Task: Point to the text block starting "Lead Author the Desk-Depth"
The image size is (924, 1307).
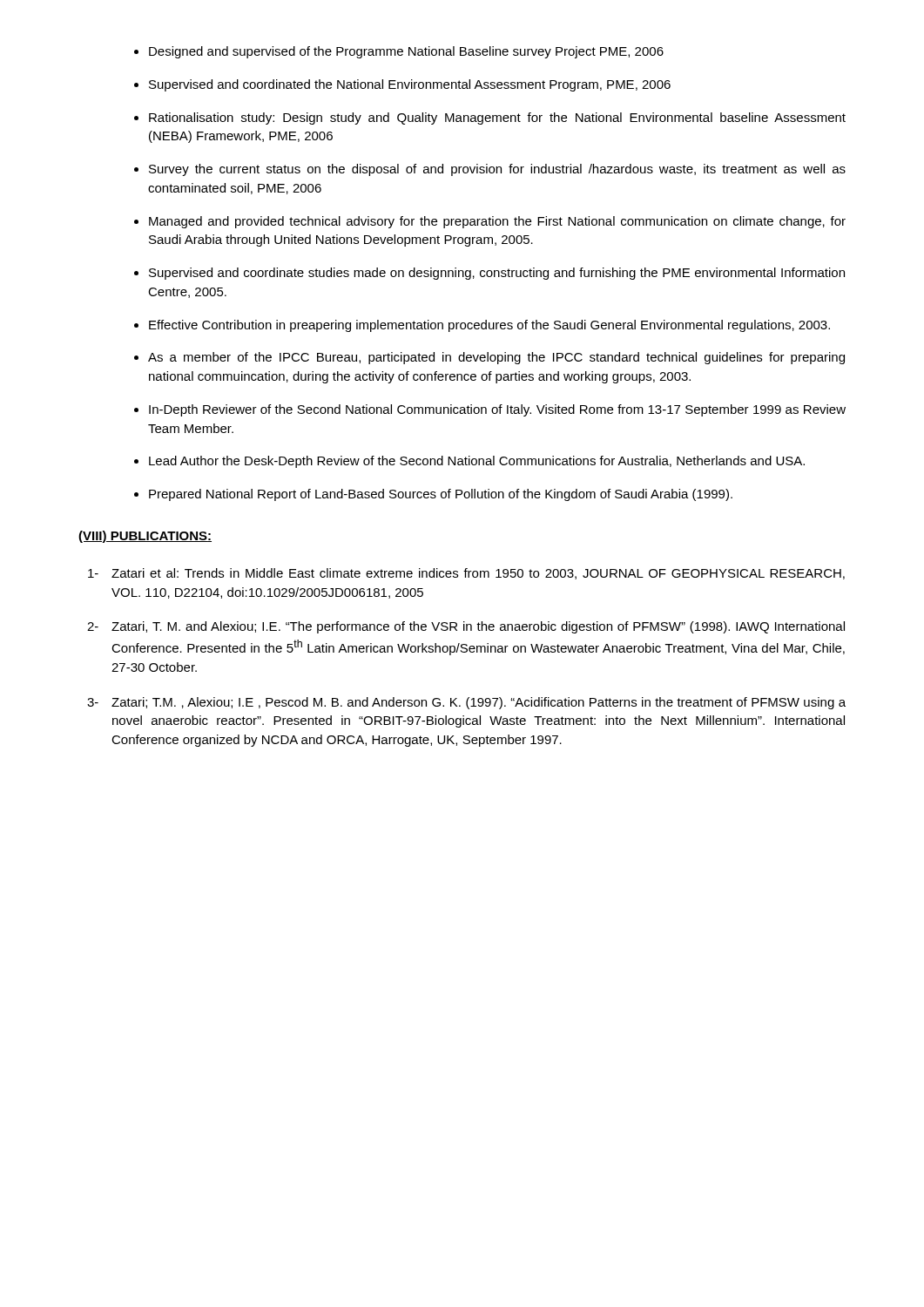Action: 497,461
